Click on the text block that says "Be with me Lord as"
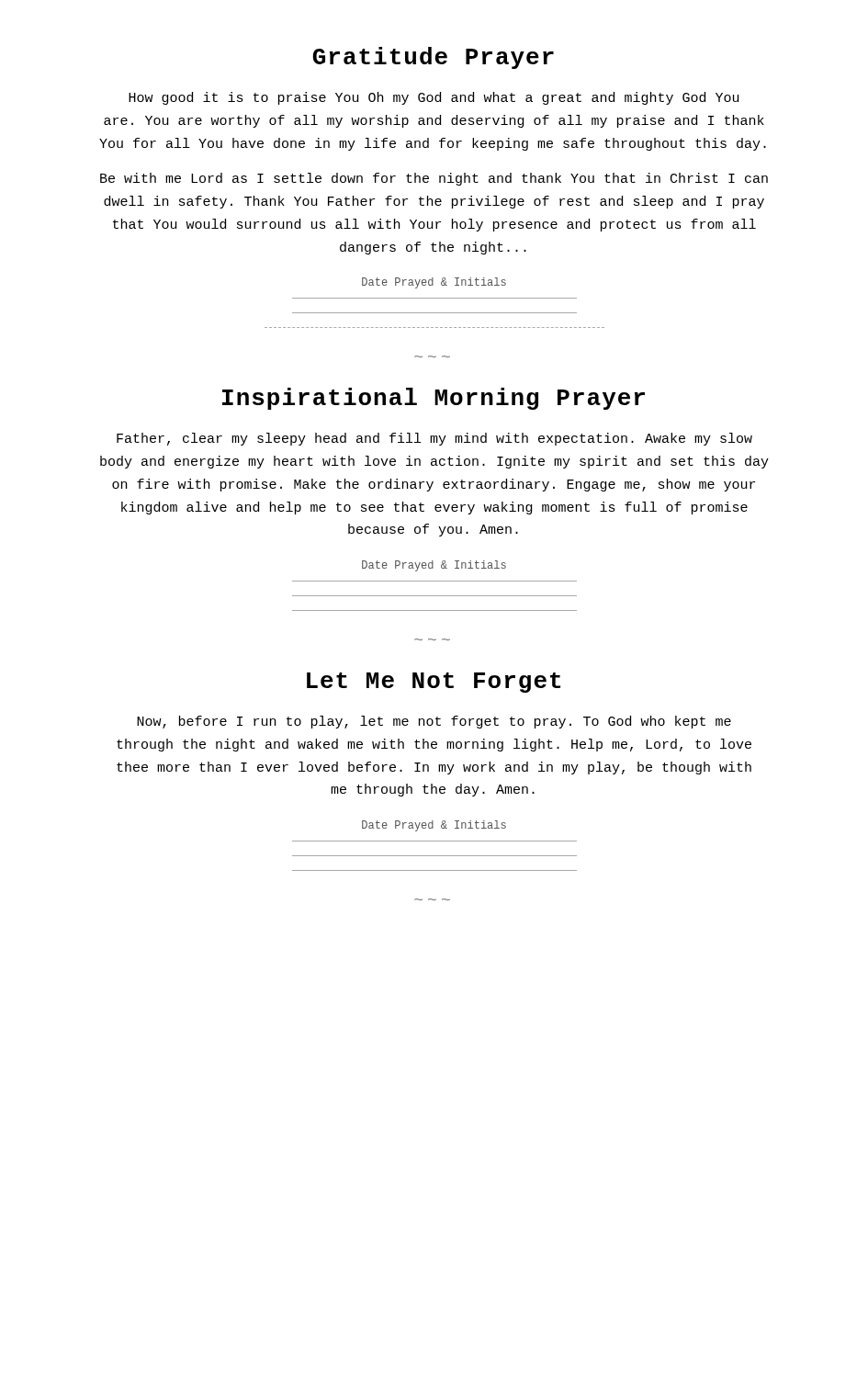This screenshot has height=1378, width=868. pyautogui.click(x=434, y=214)
